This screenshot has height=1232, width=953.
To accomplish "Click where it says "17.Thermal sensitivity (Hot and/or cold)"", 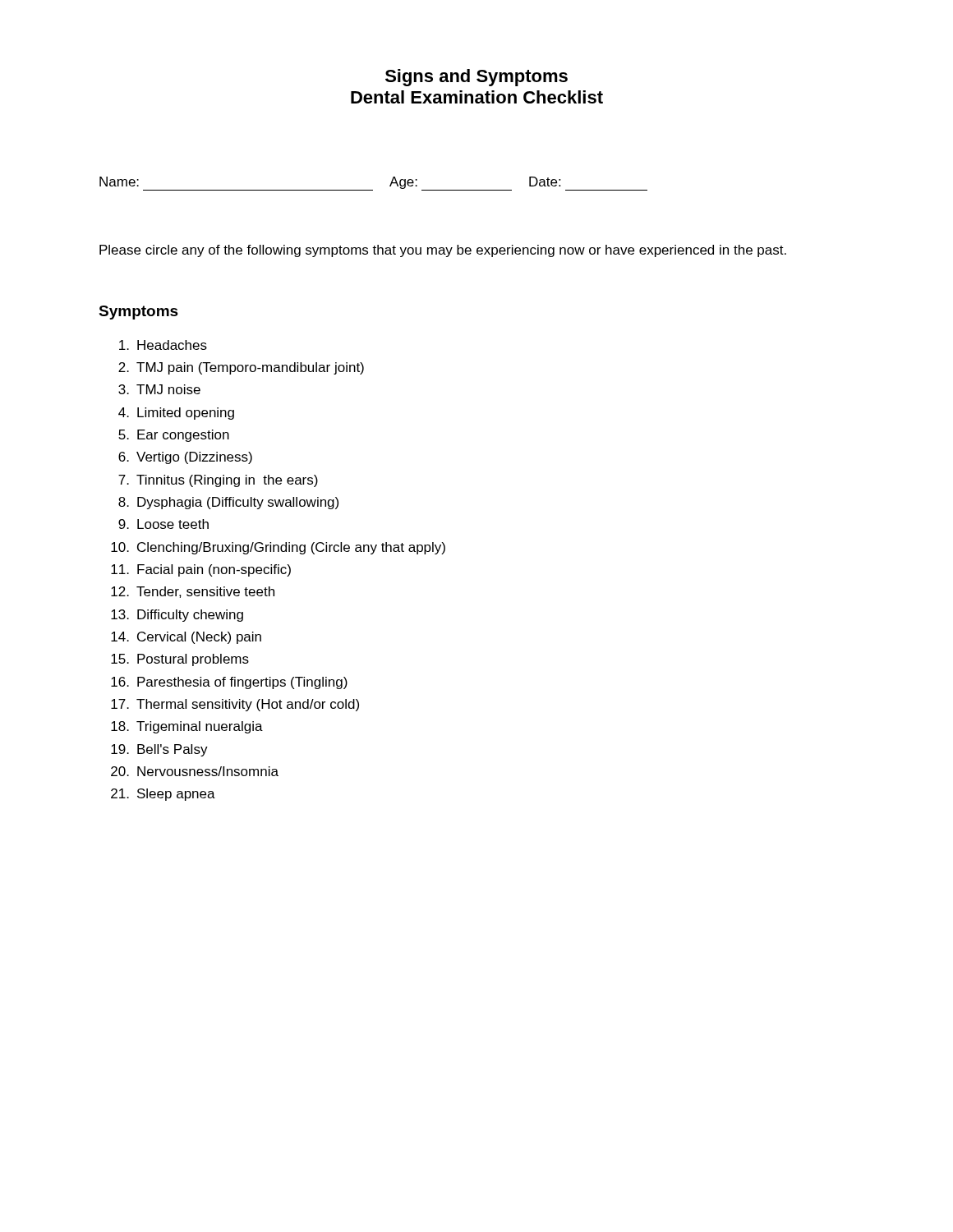I will coord(229,705).
